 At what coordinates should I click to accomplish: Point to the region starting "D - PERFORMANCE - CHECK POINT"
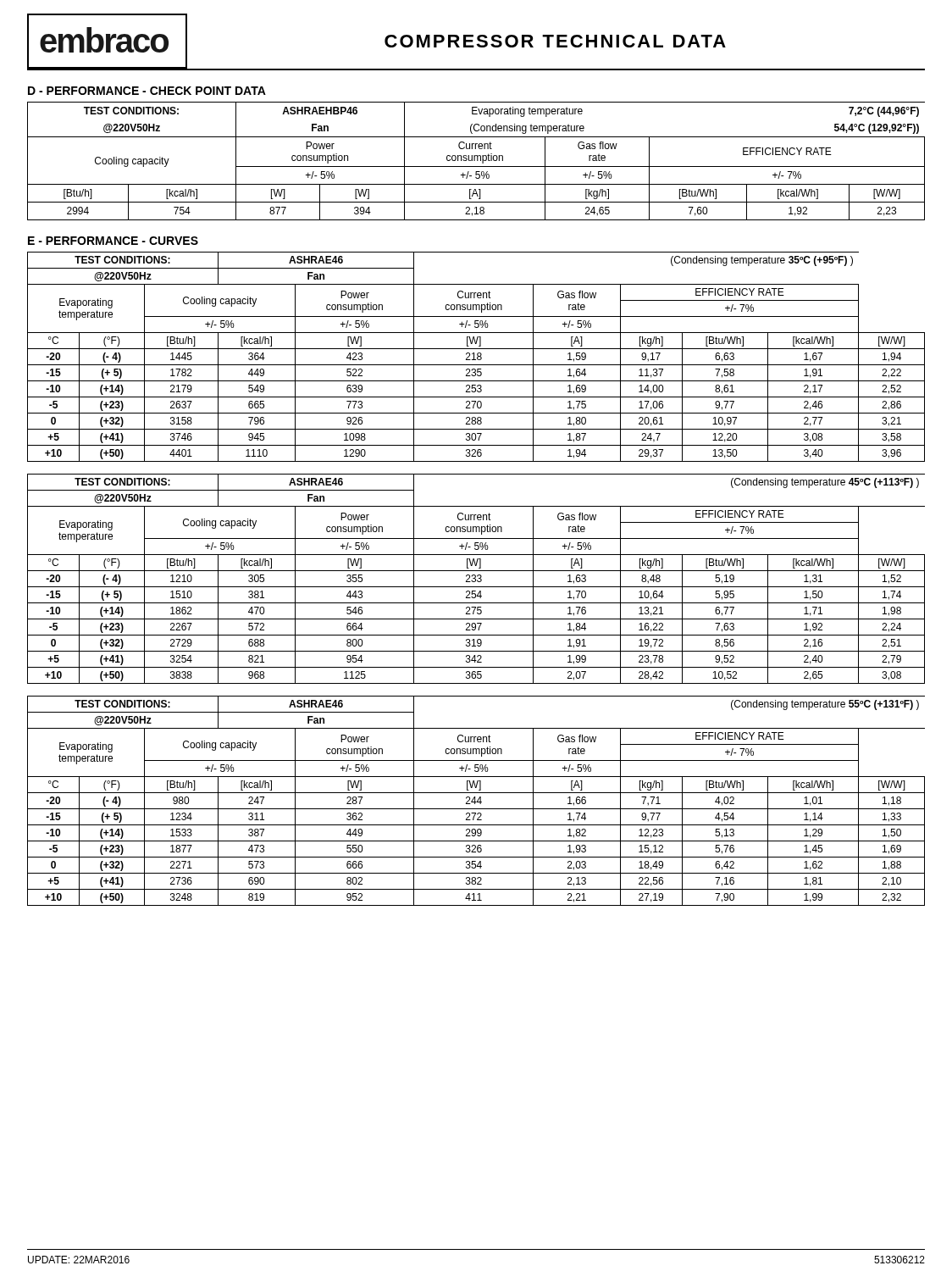pyautogui.click(x=146, y=91)
